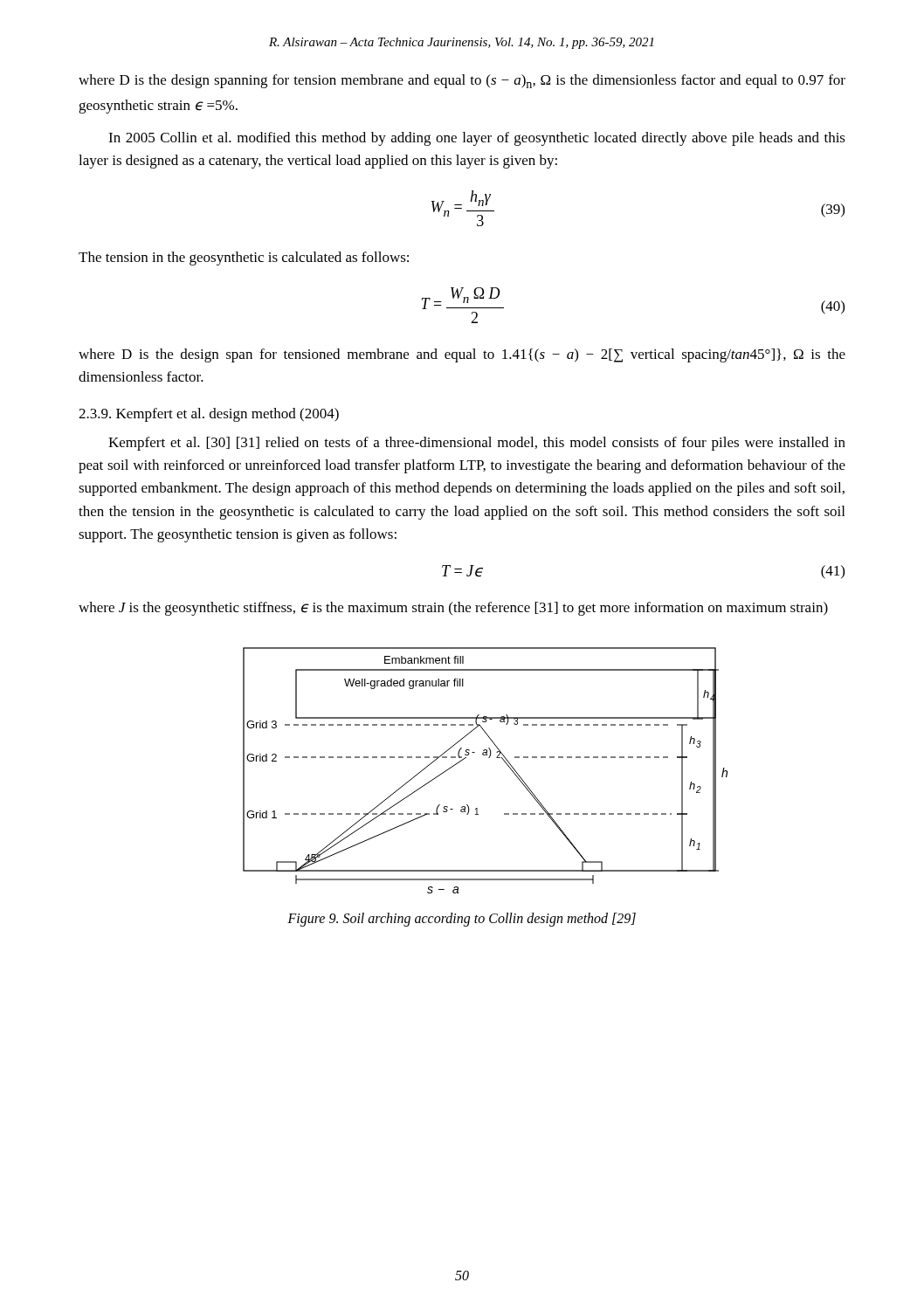
Task: Navigate to the text starting "In 2005 Collin et al."
Action: pyautogui.click(x=462, y=149)
